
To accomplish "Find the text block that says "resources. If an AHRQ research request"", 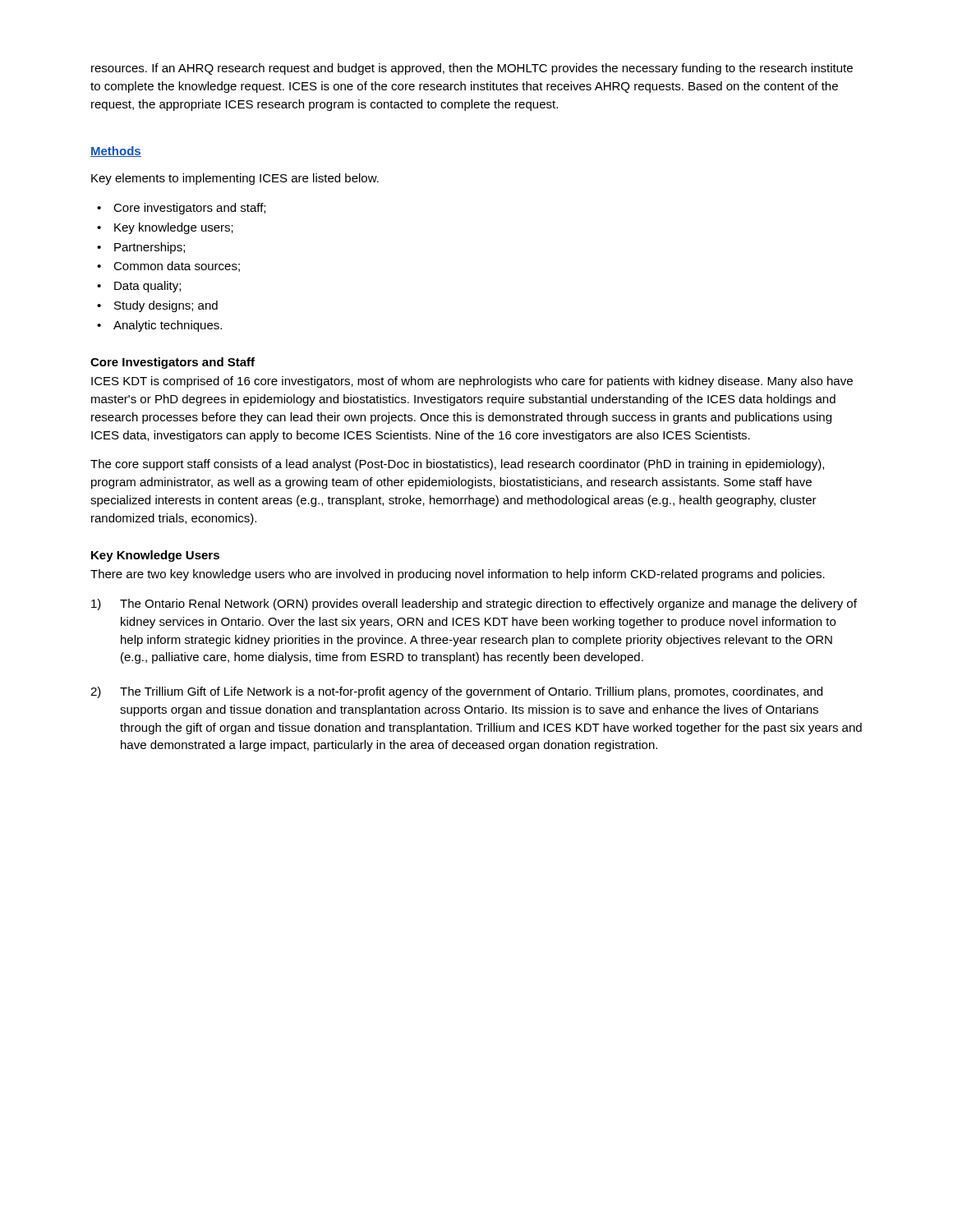I will click(x=472, y=86).
